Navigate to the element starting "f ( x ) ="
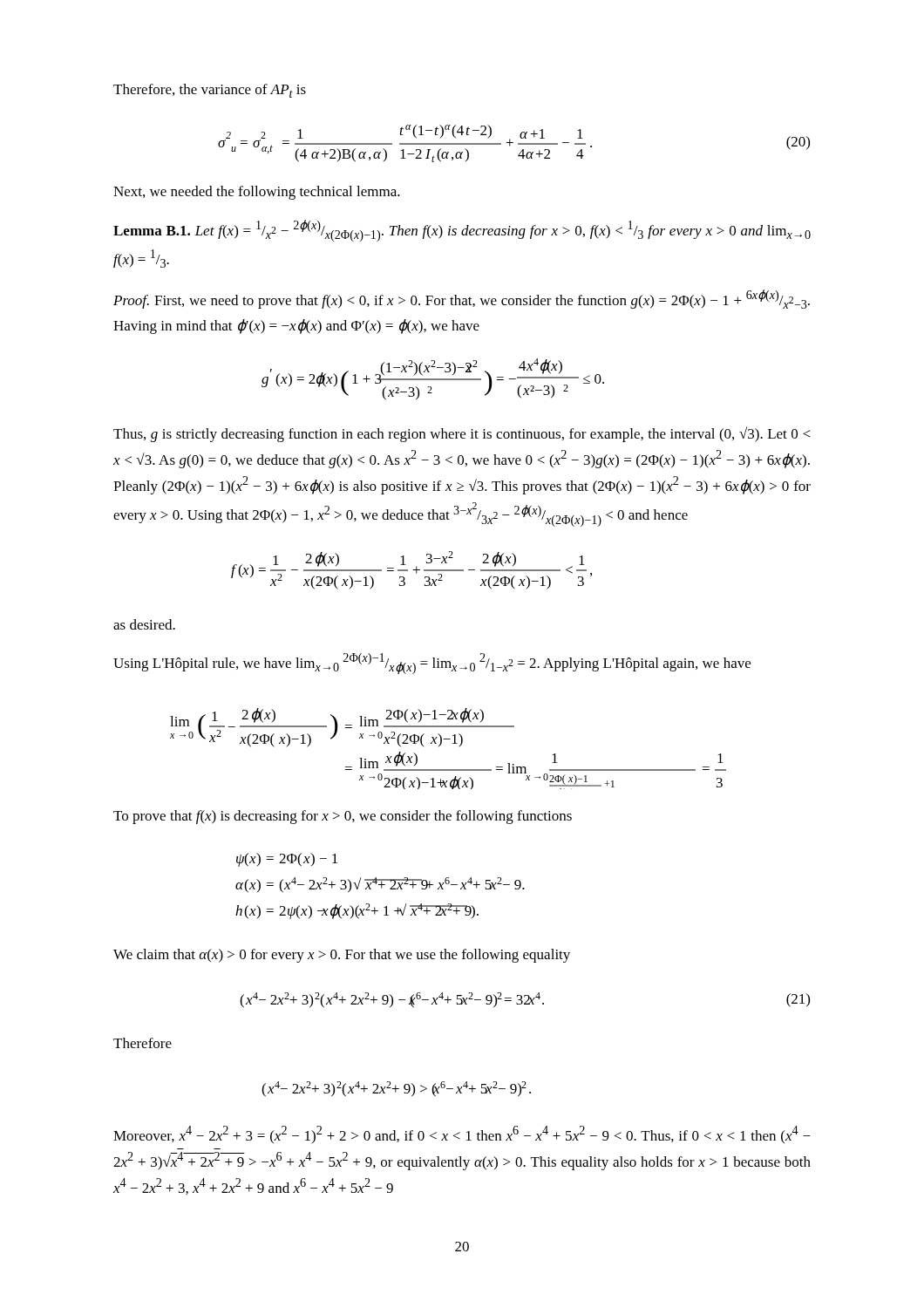Screen dimensions: 1308x924 tap(462, 572)
